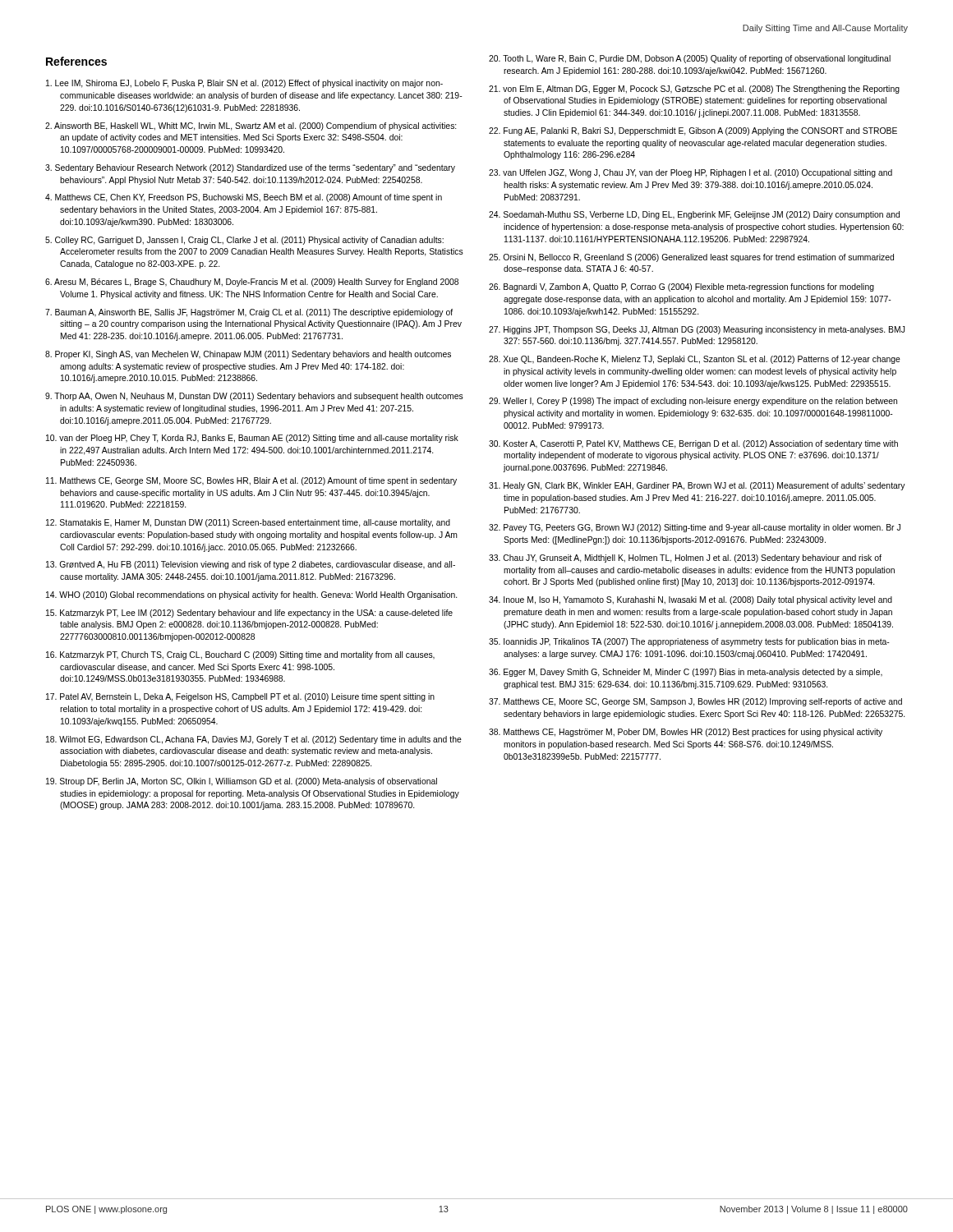Viewport: 953px width, 1232px height.
Task: Find the block on this page that starts "Lee IM, Shiroma EJ,"
Action: 254,96
